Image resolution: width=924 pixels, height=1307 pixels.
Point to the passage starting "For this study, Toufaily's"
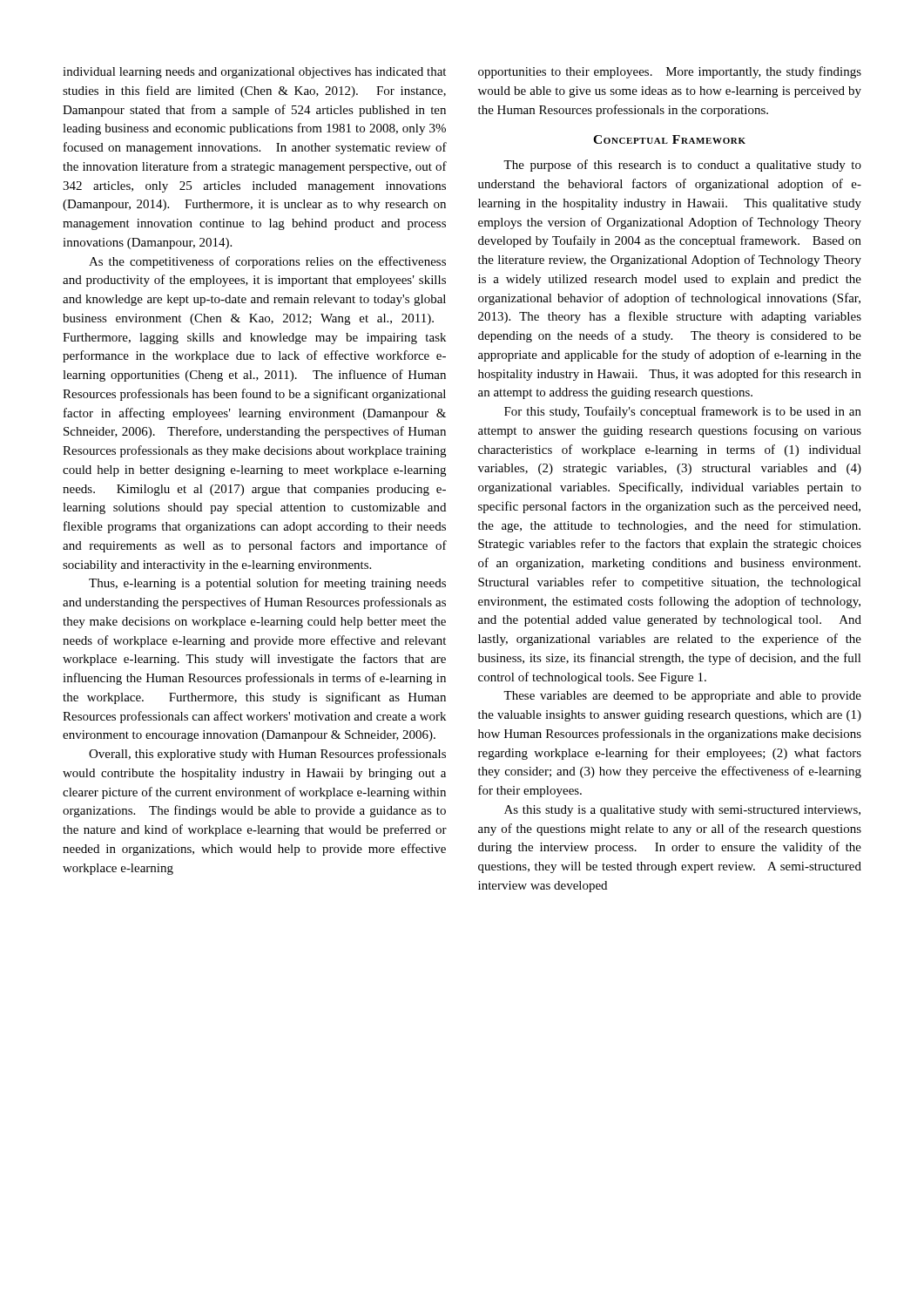click(669, 545)
